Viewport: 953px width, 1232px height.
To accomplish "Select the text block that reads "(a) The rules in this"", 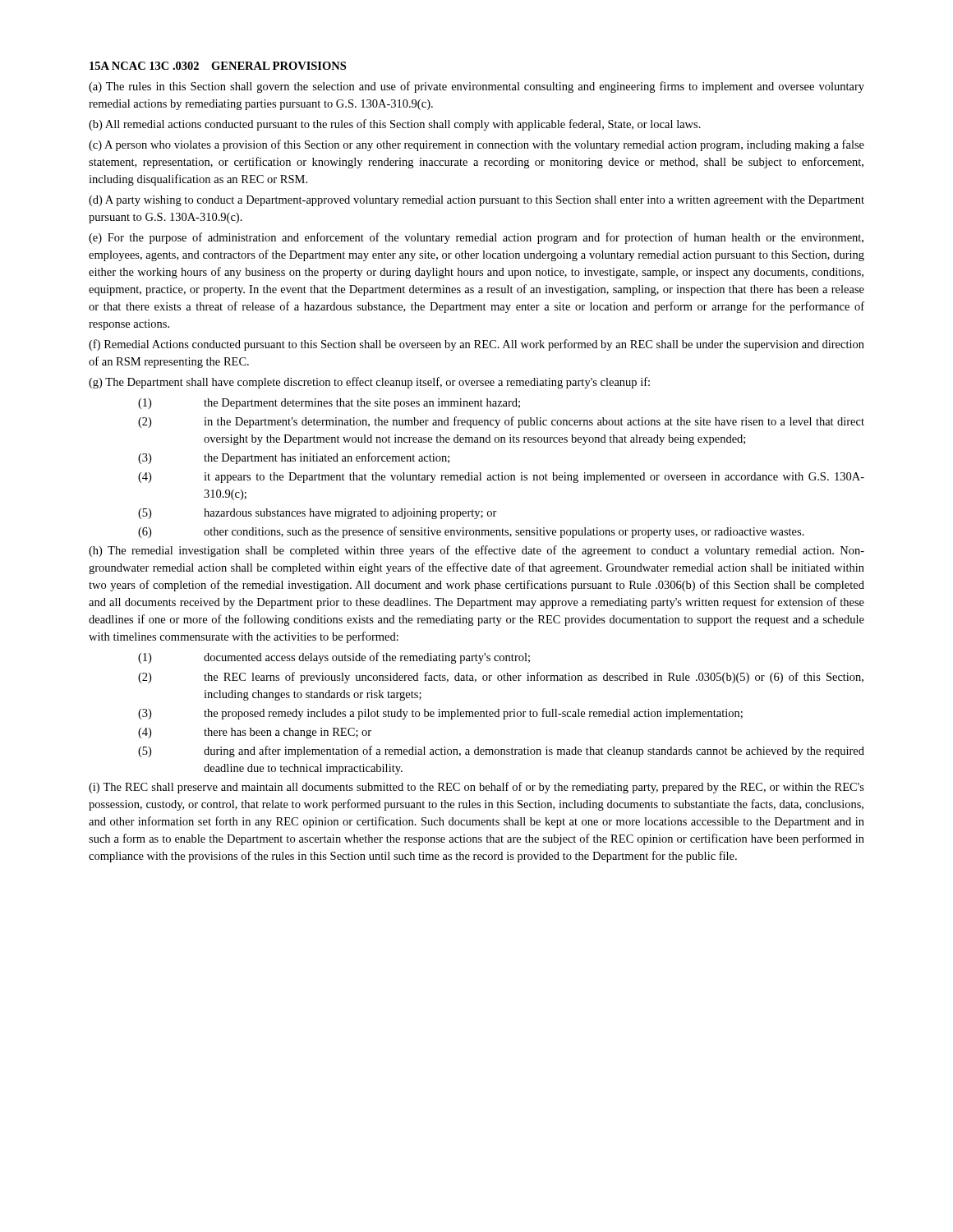I will 476,95.
